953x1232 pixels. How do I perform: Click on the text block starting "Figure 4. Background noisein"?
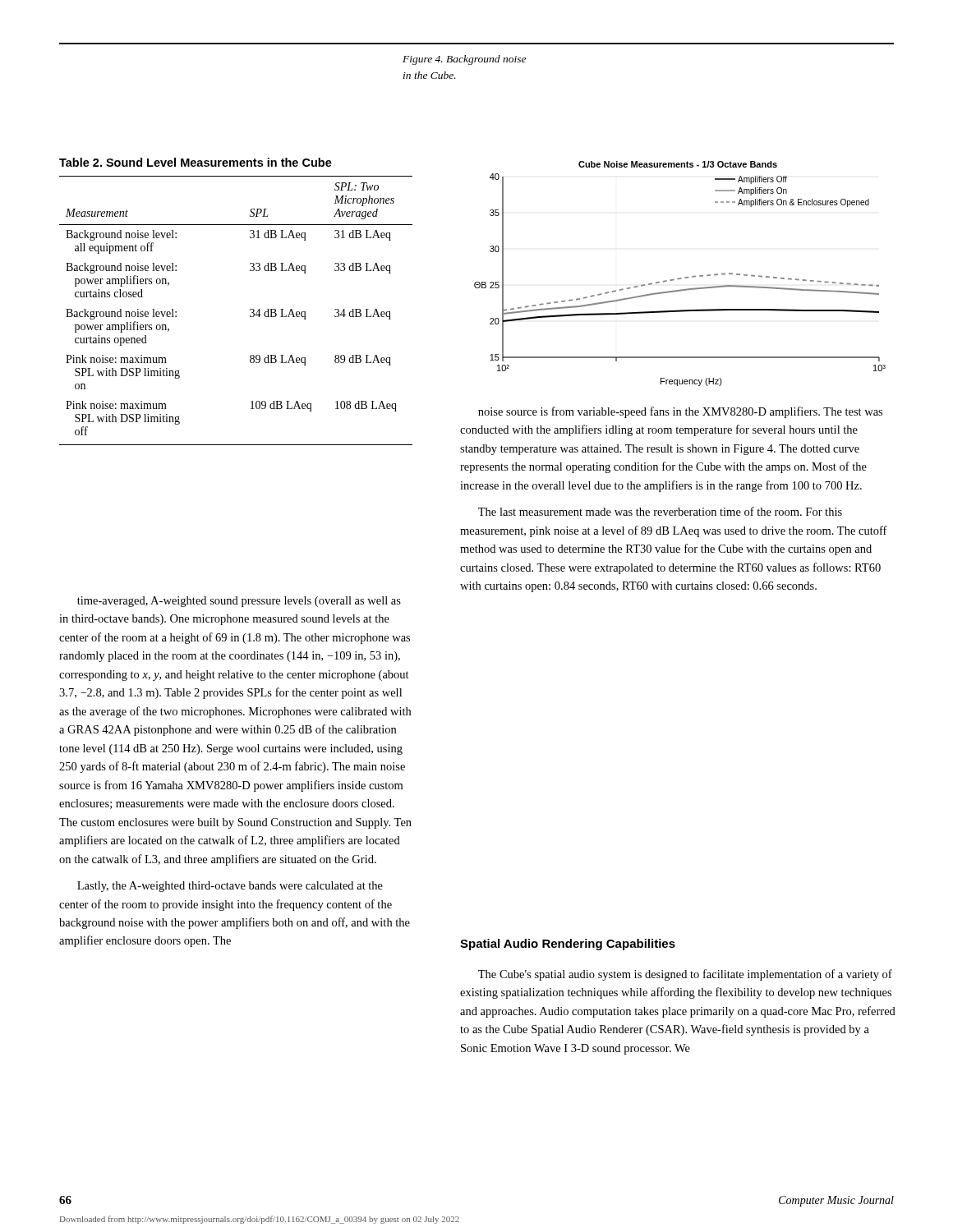tap(464, 67)
